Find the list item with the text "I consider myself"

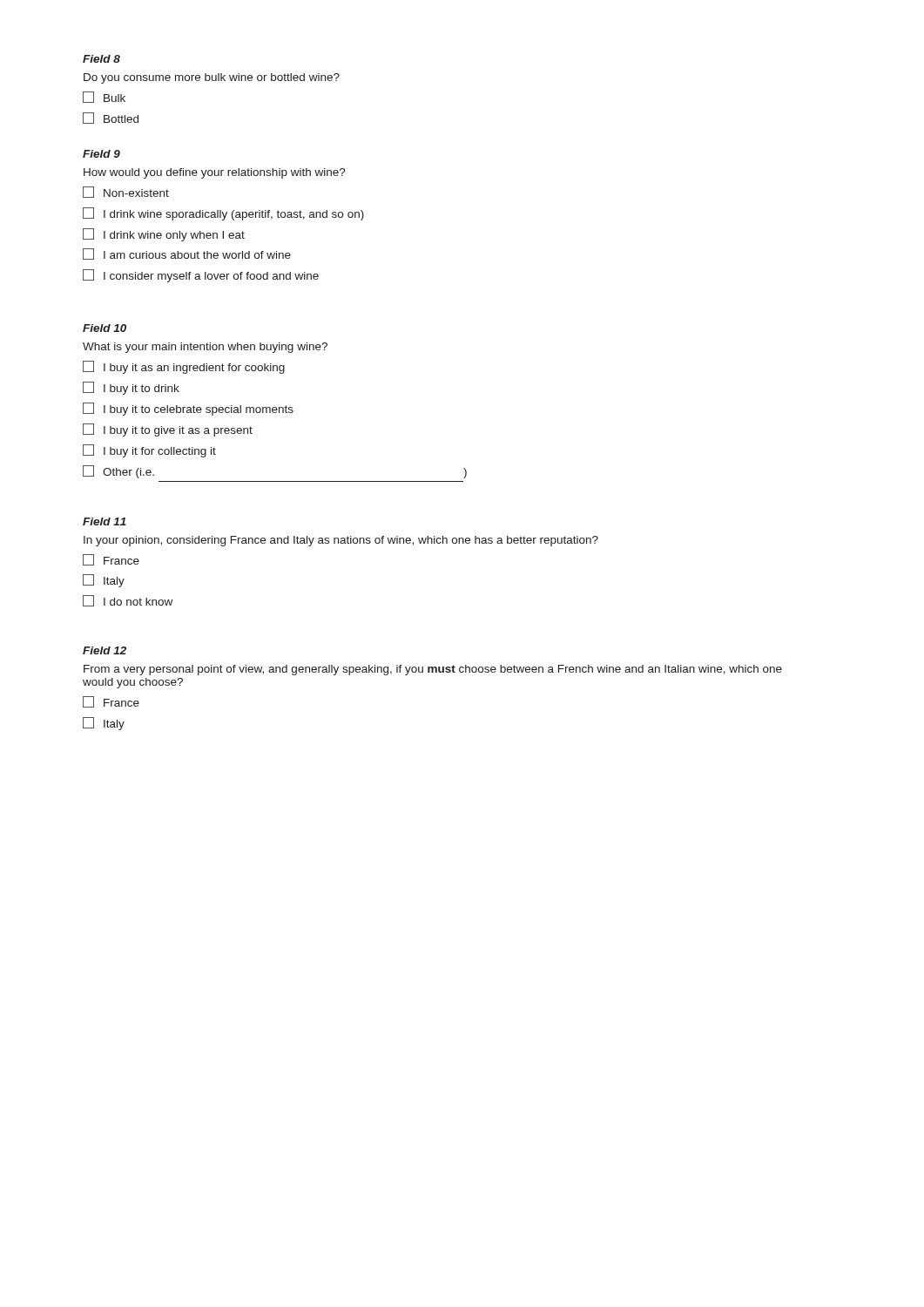click(x=201, y=276)
